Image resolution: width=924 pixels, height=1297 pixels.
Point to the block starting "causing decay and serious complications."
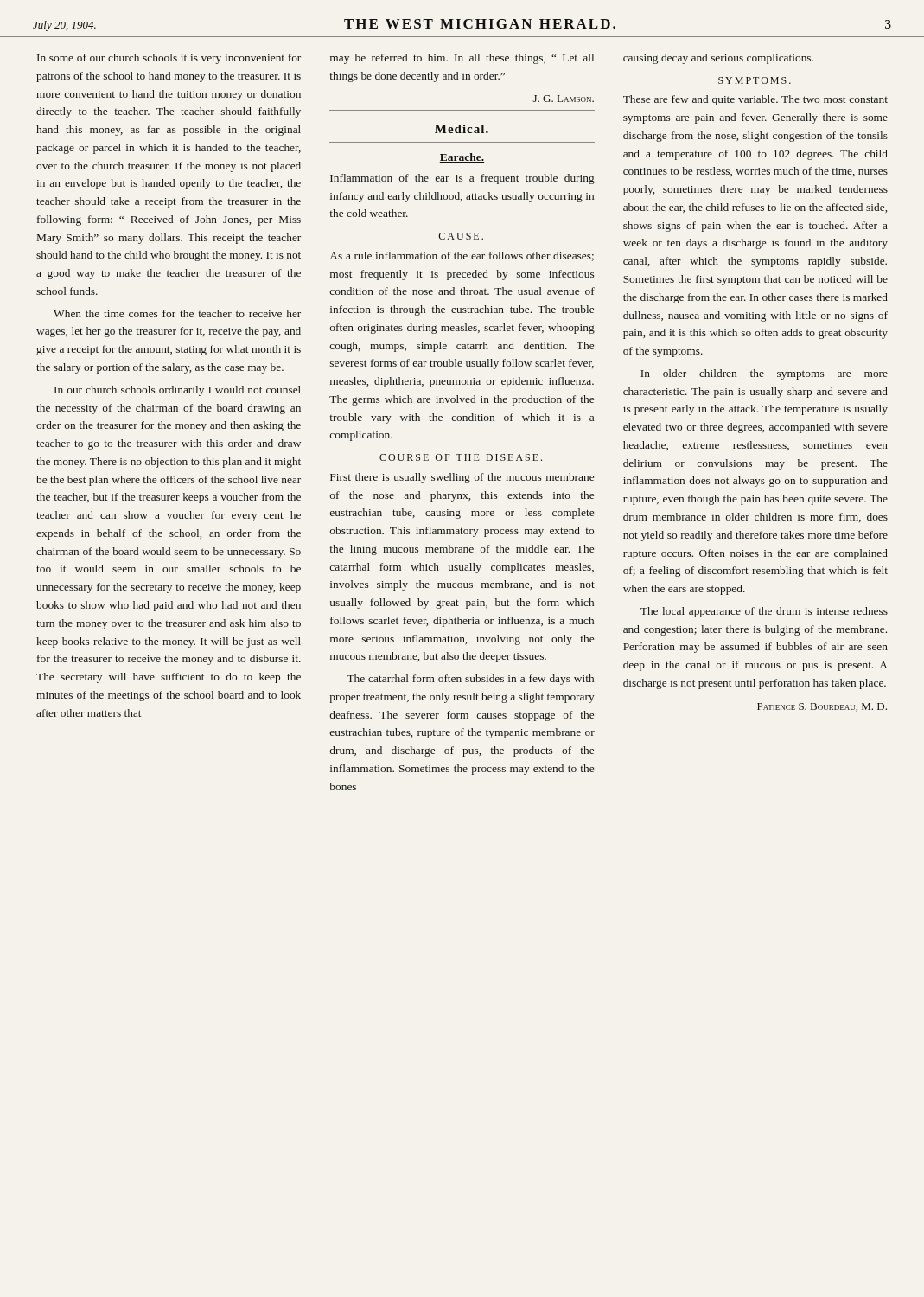[x=755, y=58]
